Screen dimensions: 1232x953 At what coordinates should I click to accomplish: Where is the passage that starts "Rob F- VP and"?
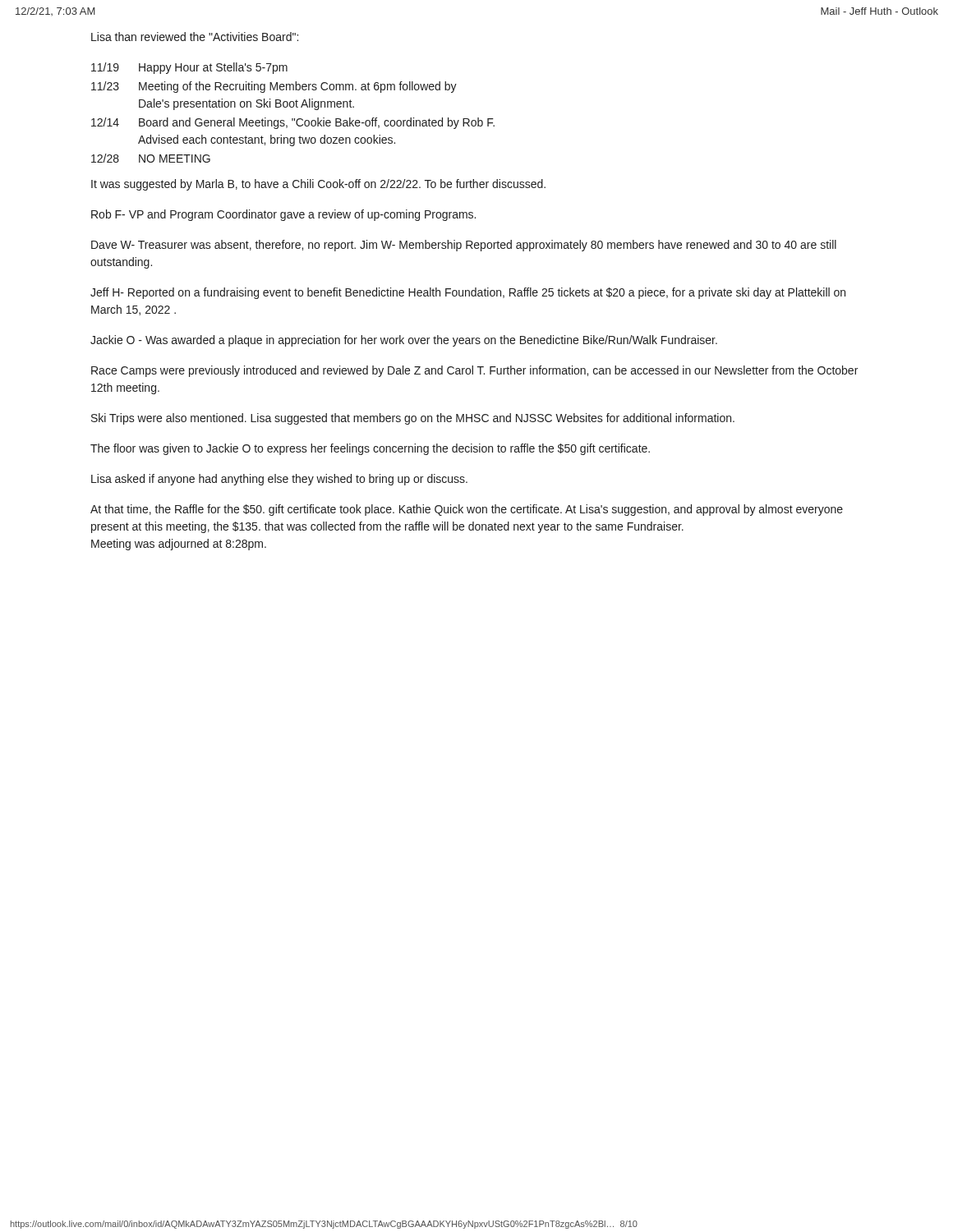[284, 214]
